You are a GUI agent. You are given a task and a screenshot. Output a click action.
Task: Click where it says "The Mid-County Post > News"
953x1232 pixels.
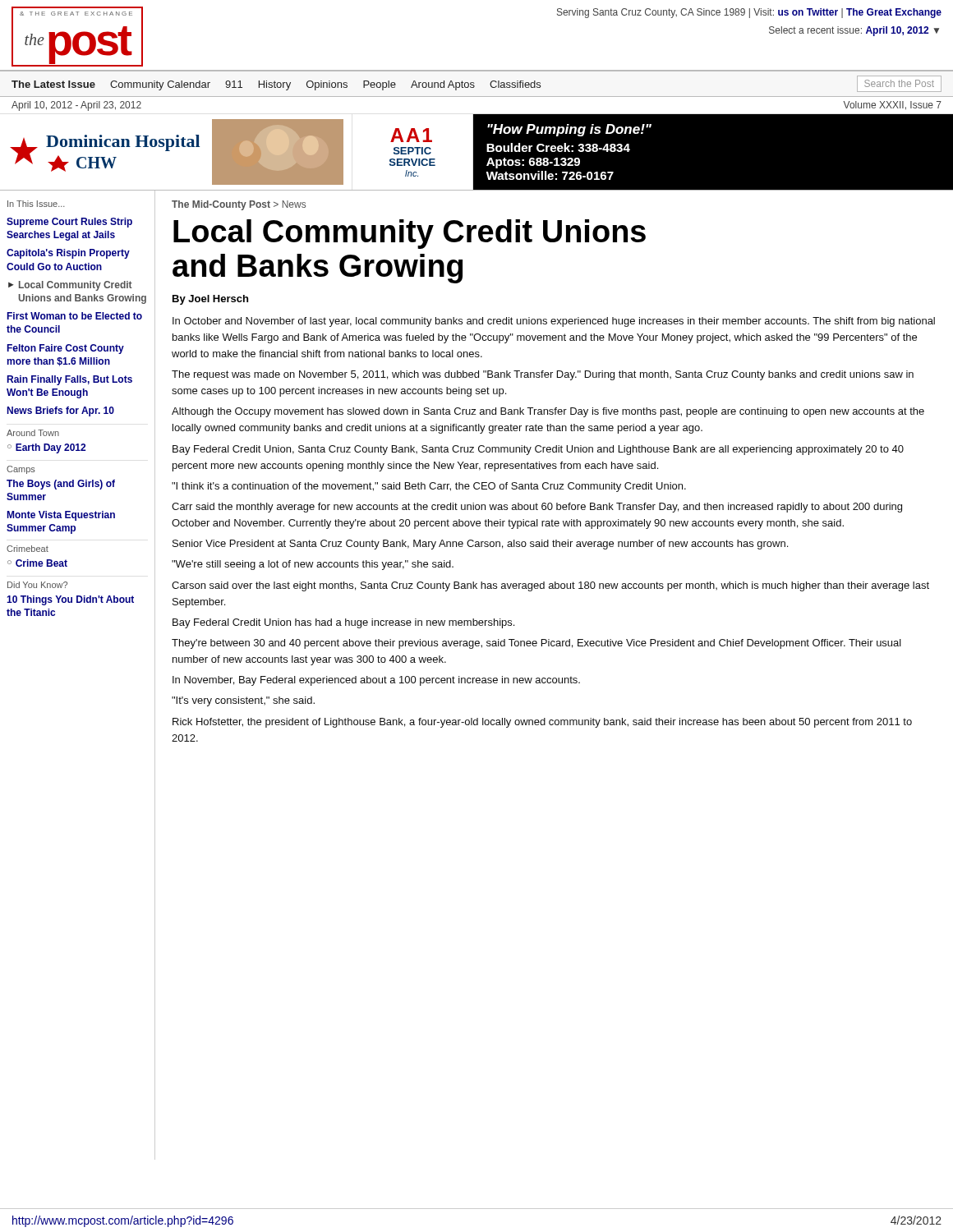[x=239, y=205]
